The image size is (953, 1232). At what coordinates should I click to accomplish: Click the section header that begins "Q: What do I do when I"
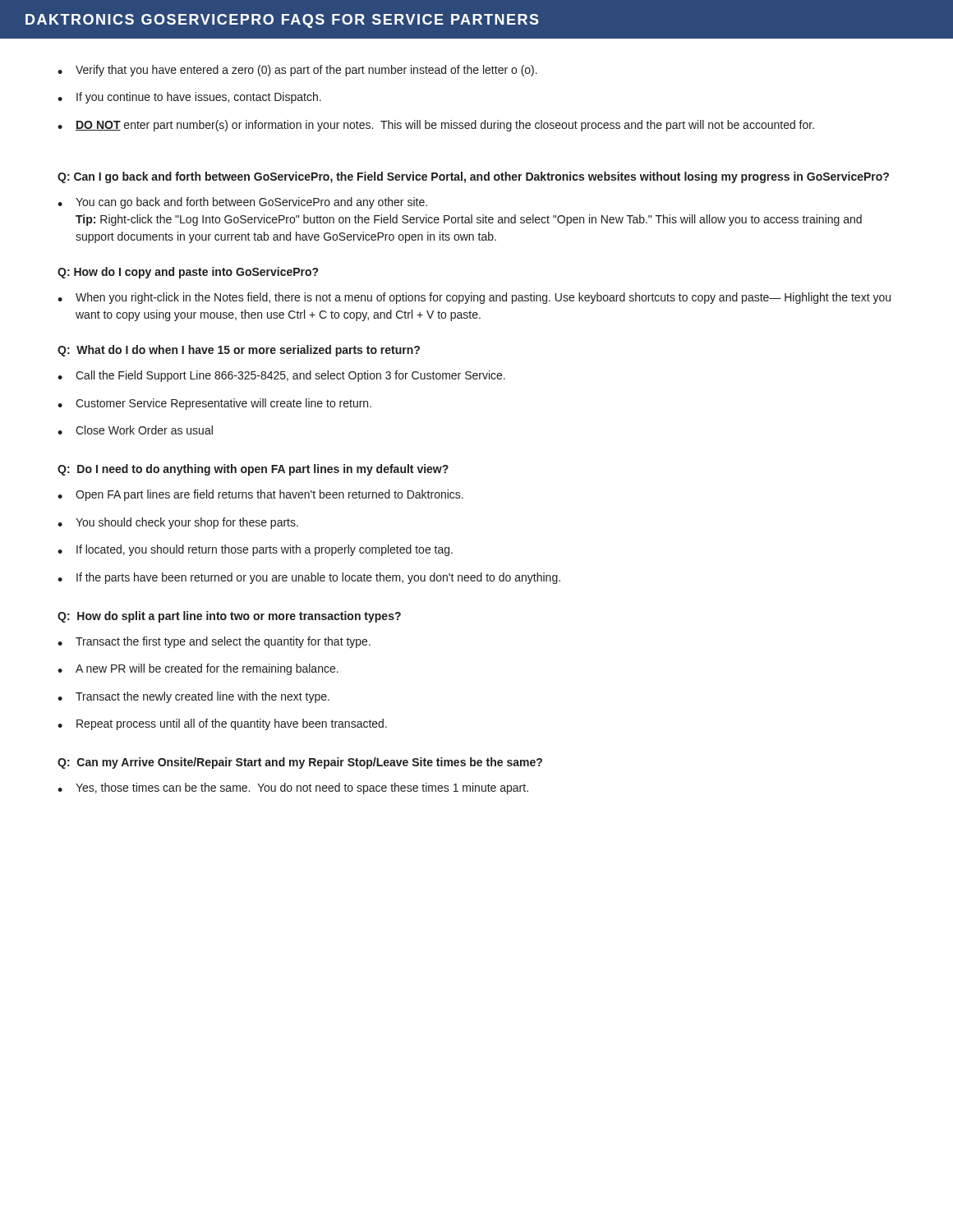tap(239, 350)
